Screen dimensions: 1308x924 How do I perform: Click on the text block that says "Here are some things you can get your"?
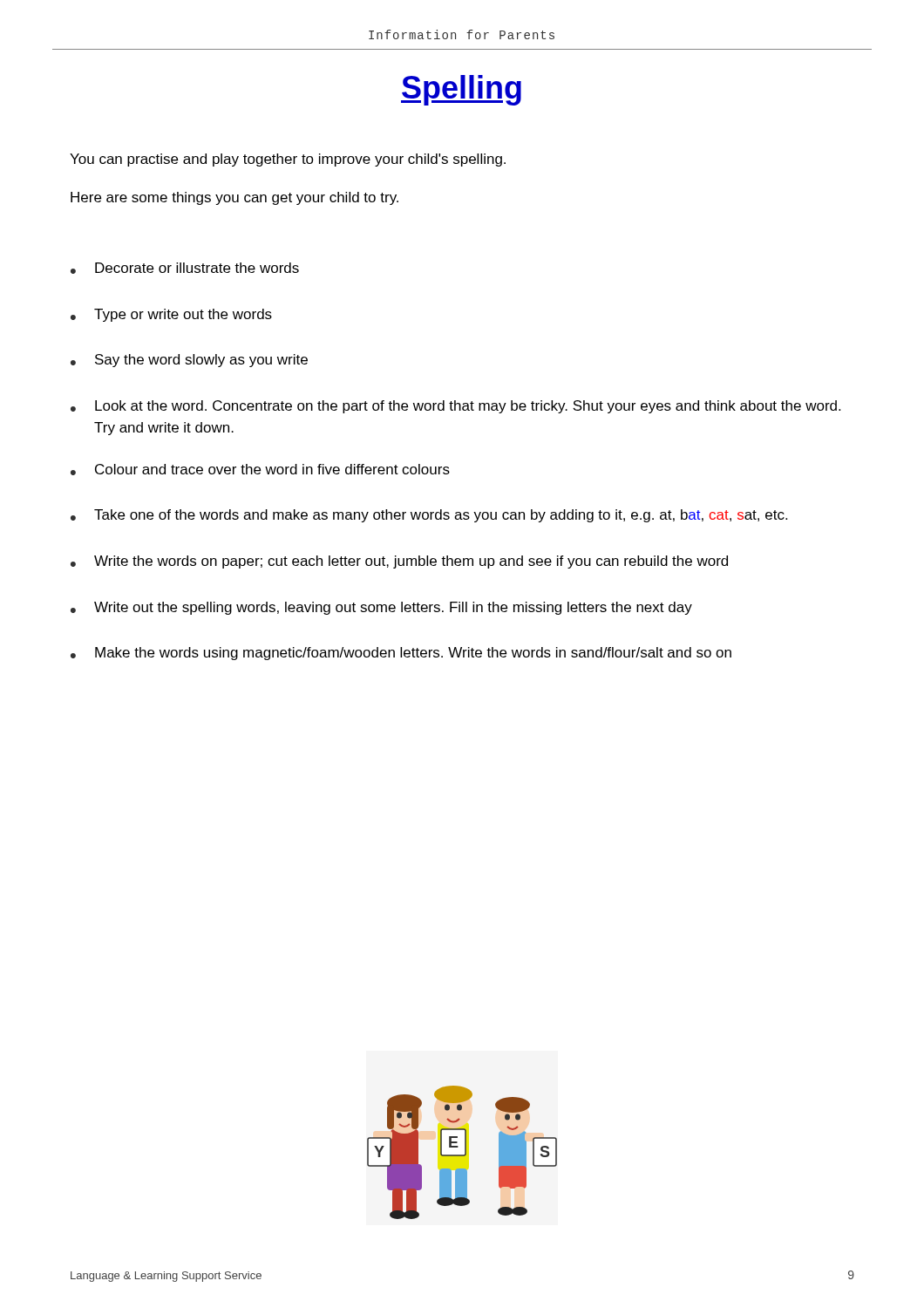point(234,198)
